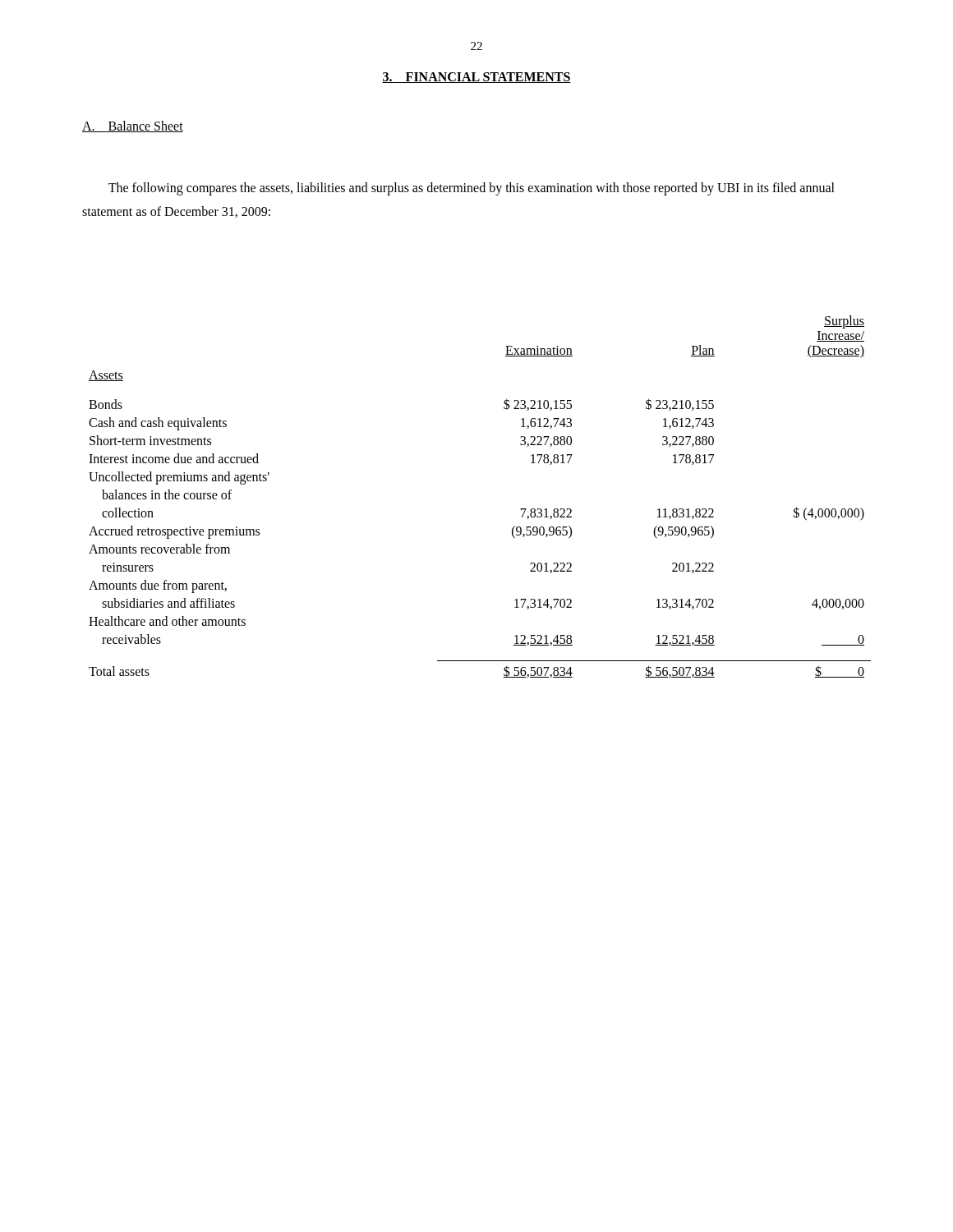Select the passage starting "The following compares the assets, liabilities and"
953x1232 pixels.
[x=458, y=200]
